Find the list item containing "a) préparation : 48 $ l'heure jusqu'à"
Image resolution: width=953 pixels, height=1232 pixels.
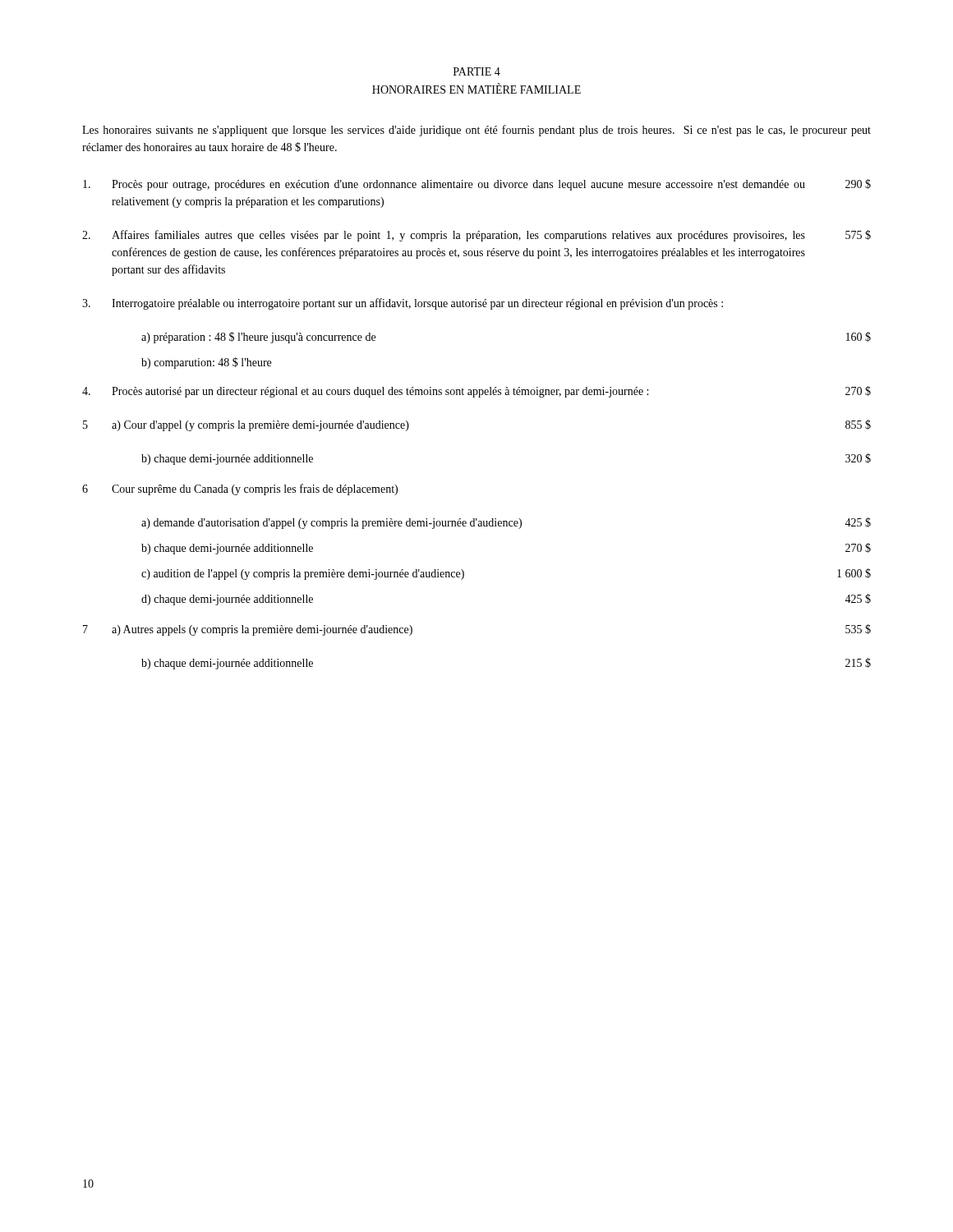tap(261, 337)
